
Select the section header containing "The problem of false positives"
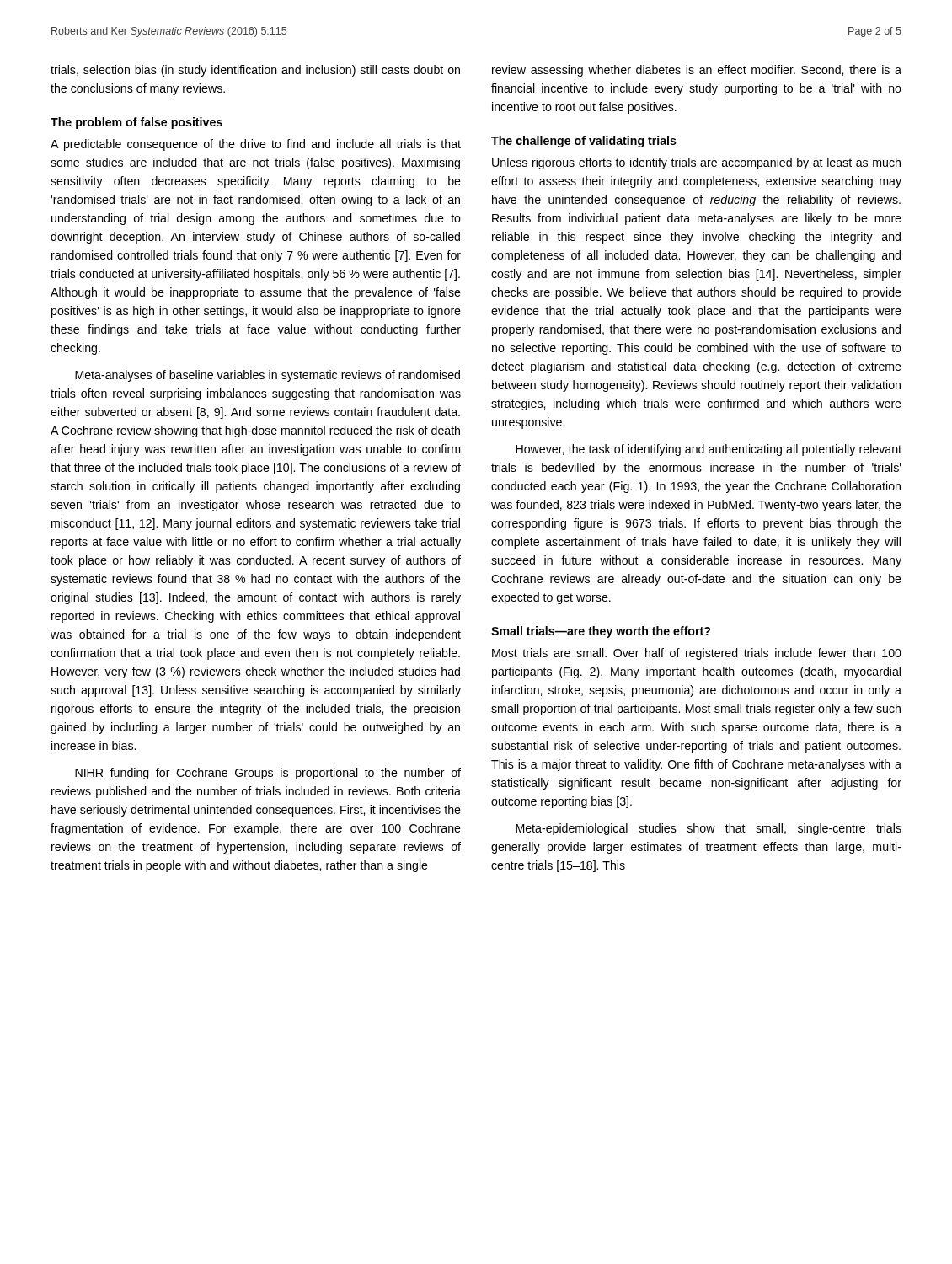tap(137, 122)
